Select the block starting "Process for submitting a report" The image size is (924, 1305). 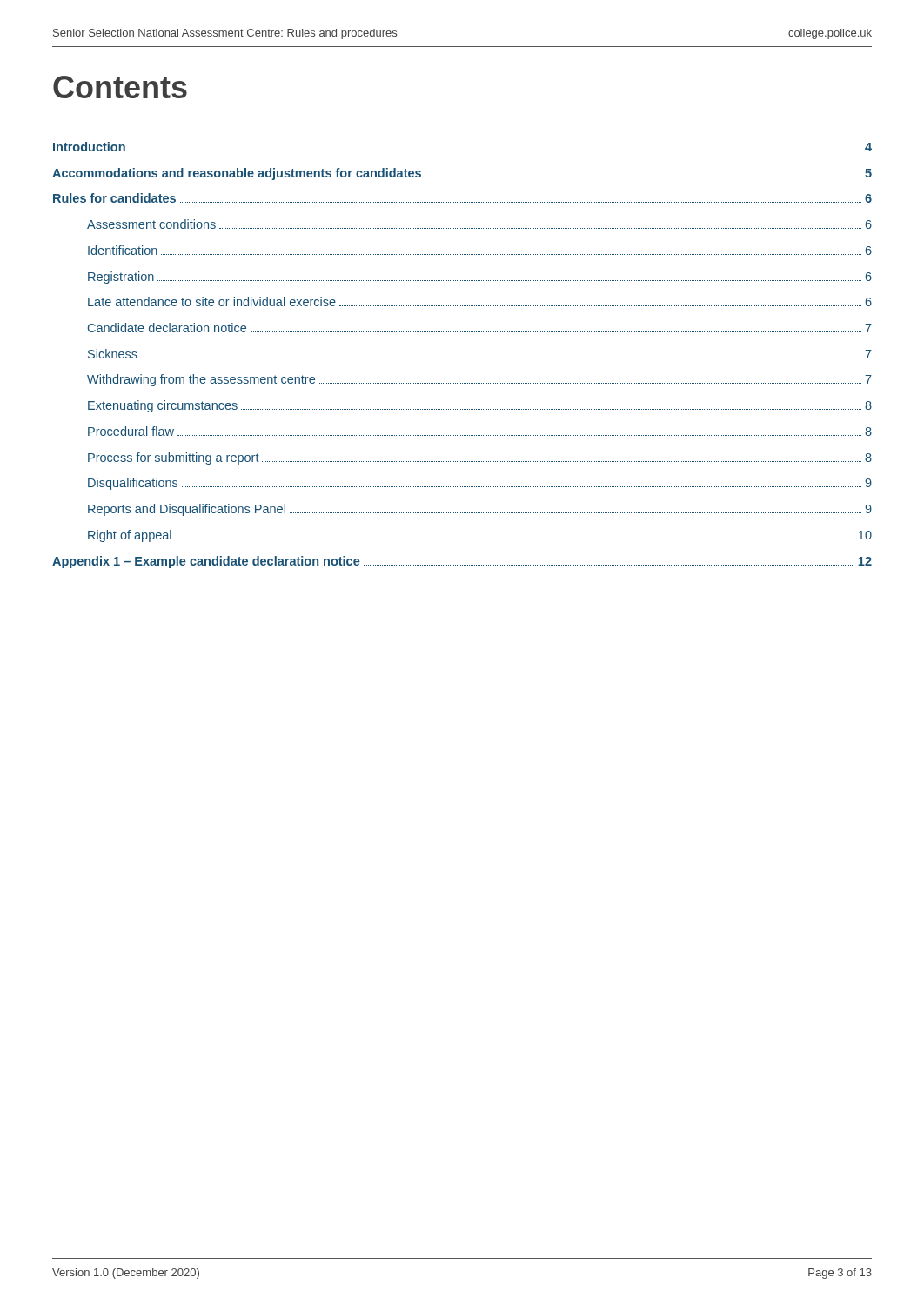coord(479,458)
